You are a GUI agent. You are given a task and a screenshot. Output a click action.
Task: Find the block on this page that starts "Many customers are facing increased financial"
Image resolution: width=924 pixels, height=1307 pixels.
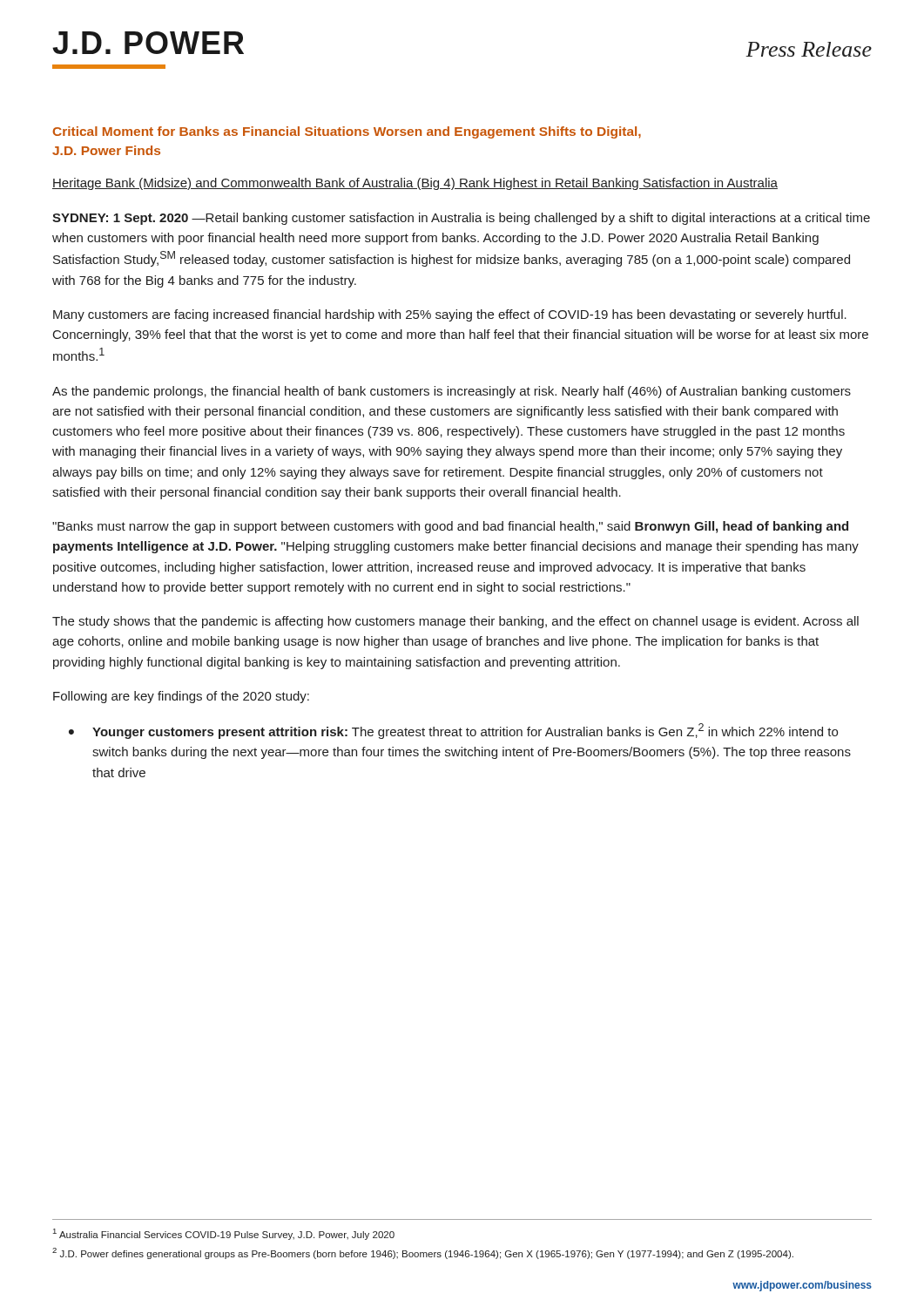click(461, 335)
